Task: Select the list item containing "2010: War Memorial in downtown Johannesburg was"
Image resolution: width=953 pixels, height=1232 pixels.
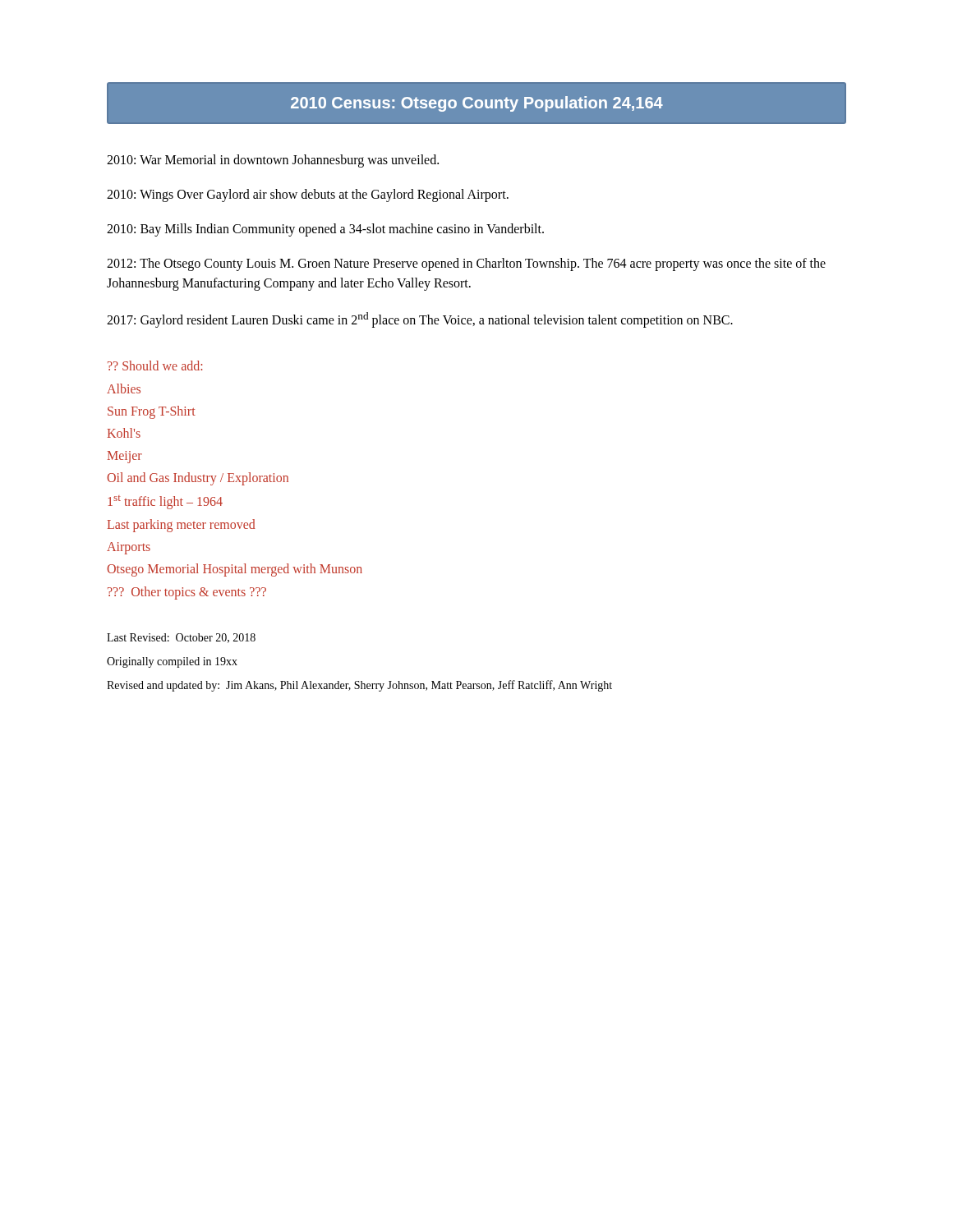Action: point(273,160)
